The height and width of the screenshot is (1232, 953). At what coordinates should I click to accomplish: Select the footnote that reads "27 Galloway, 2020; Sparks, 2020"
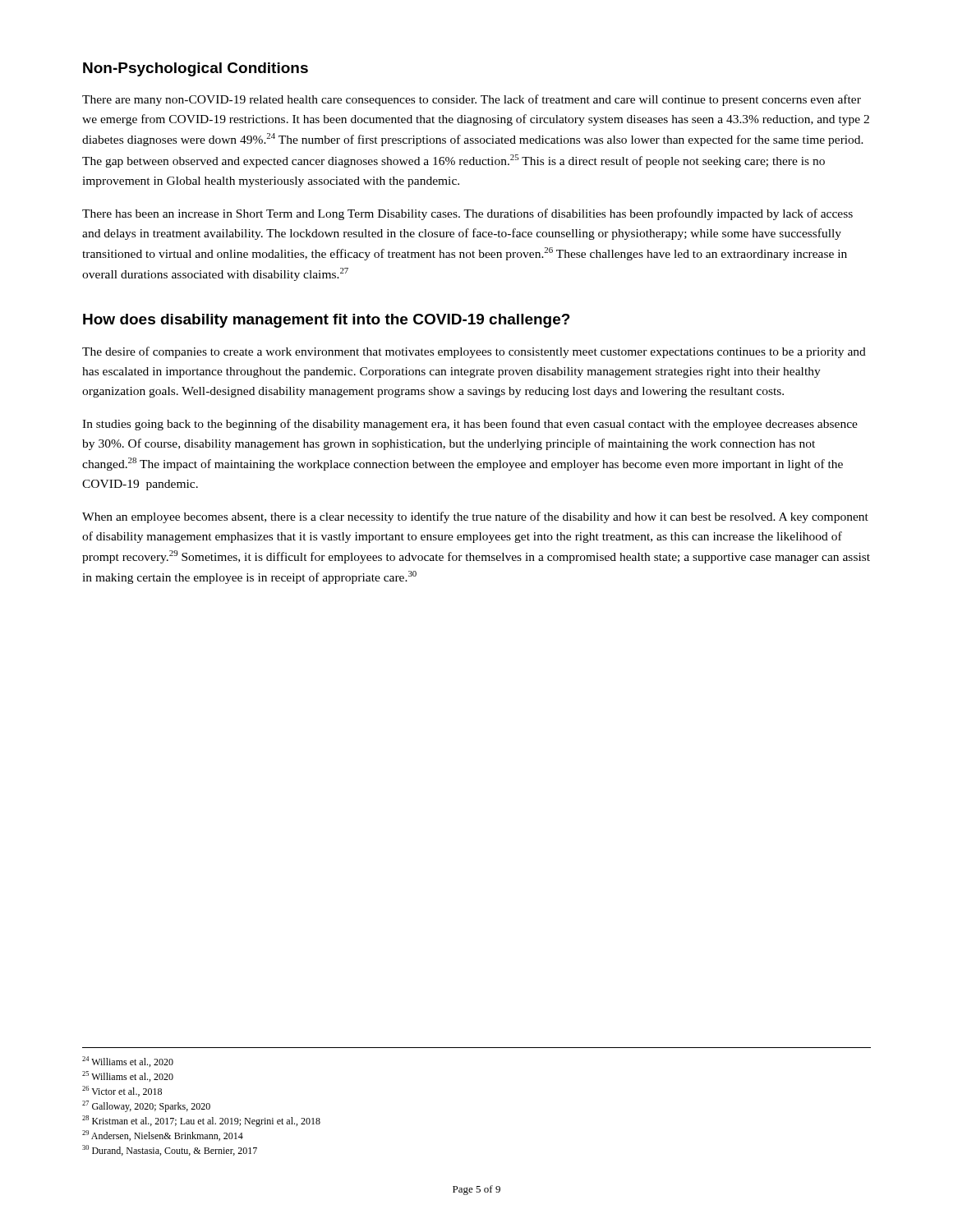coord(146,1106)
